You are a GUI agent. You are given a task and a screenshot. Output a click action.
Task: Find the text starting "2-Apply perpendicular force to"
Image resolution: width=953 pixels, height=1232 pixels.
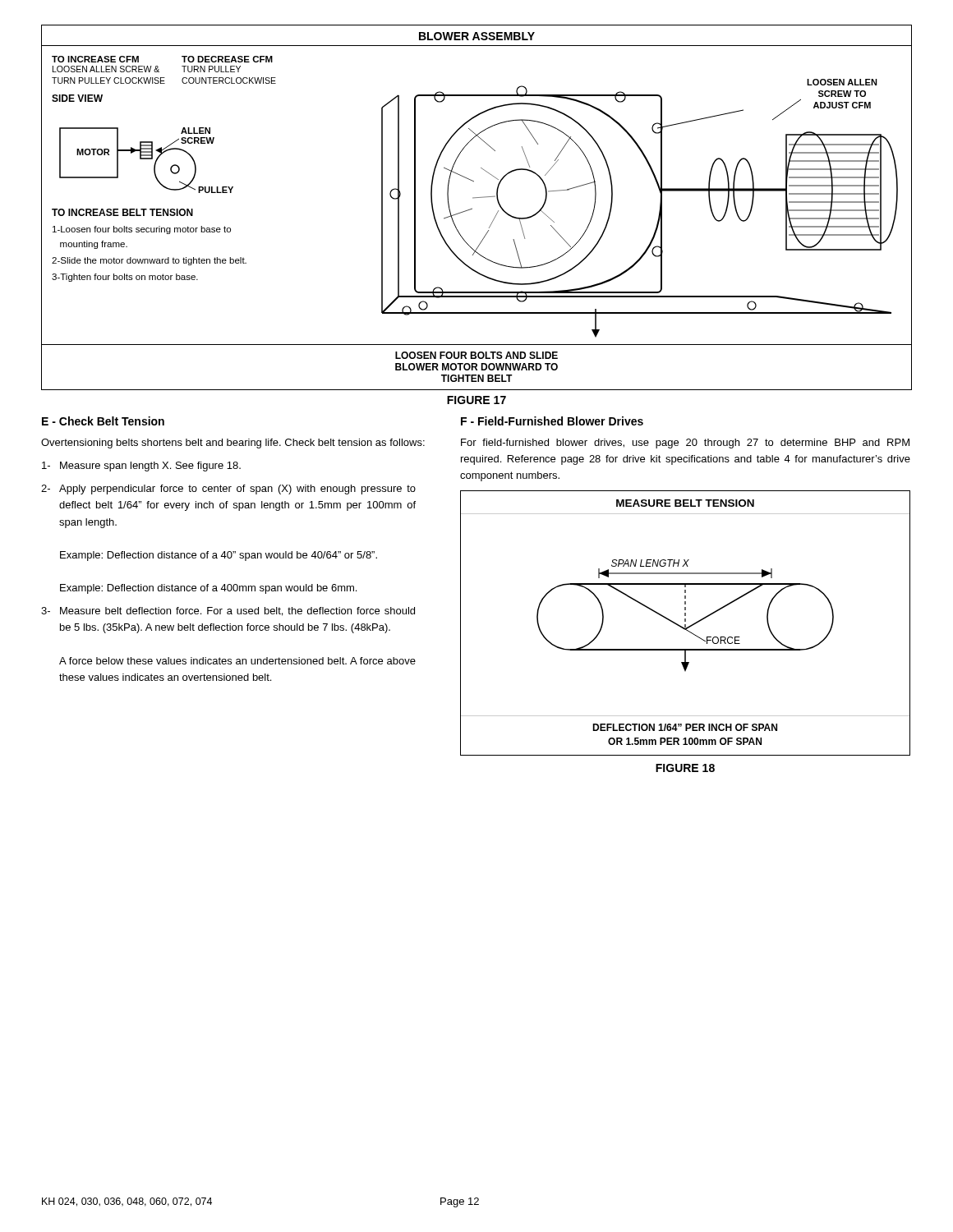(x=228, y=490)
